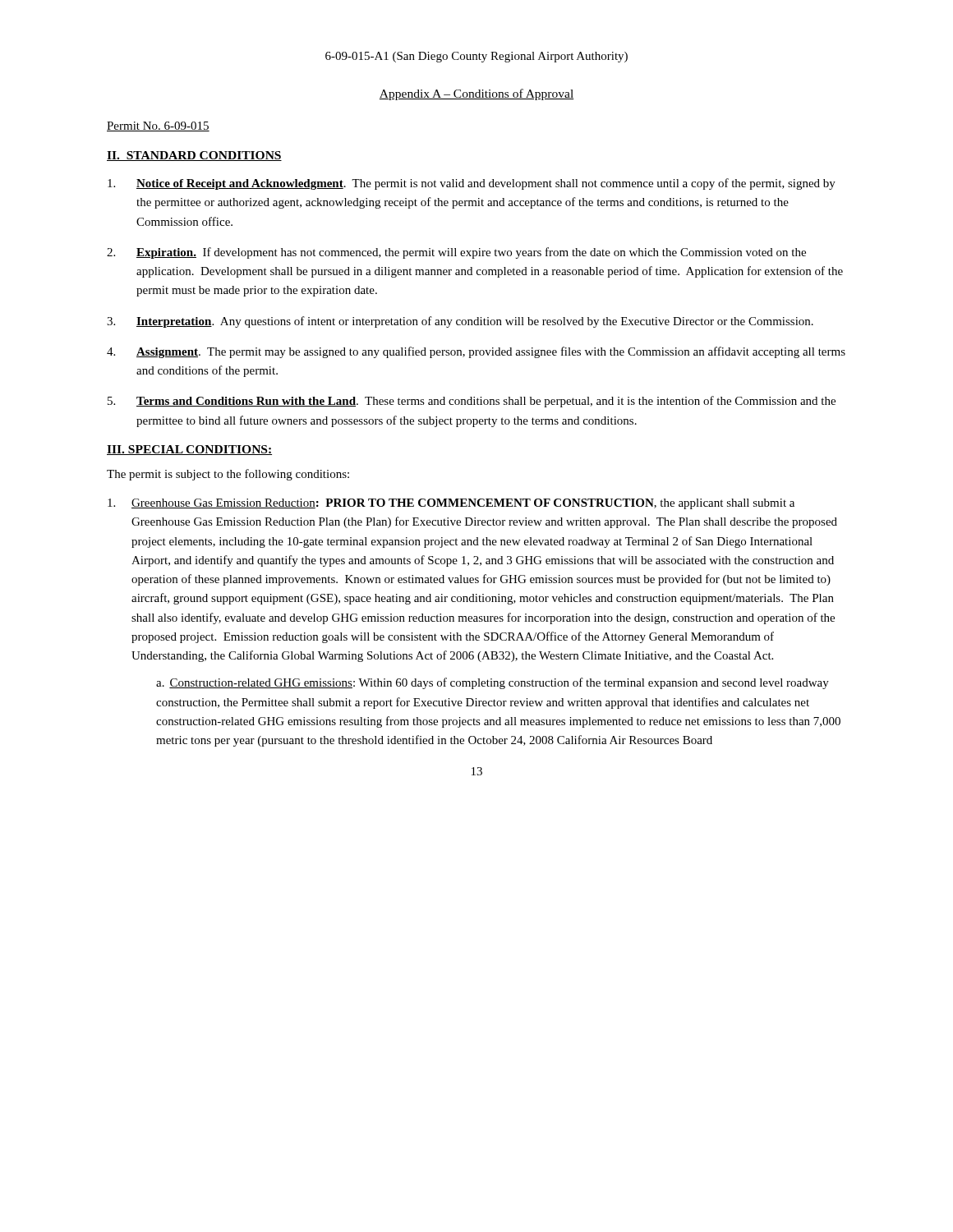
Task: Click on the title containing "Appendix A – Conditions of Approval"
Action: [476, 93]
